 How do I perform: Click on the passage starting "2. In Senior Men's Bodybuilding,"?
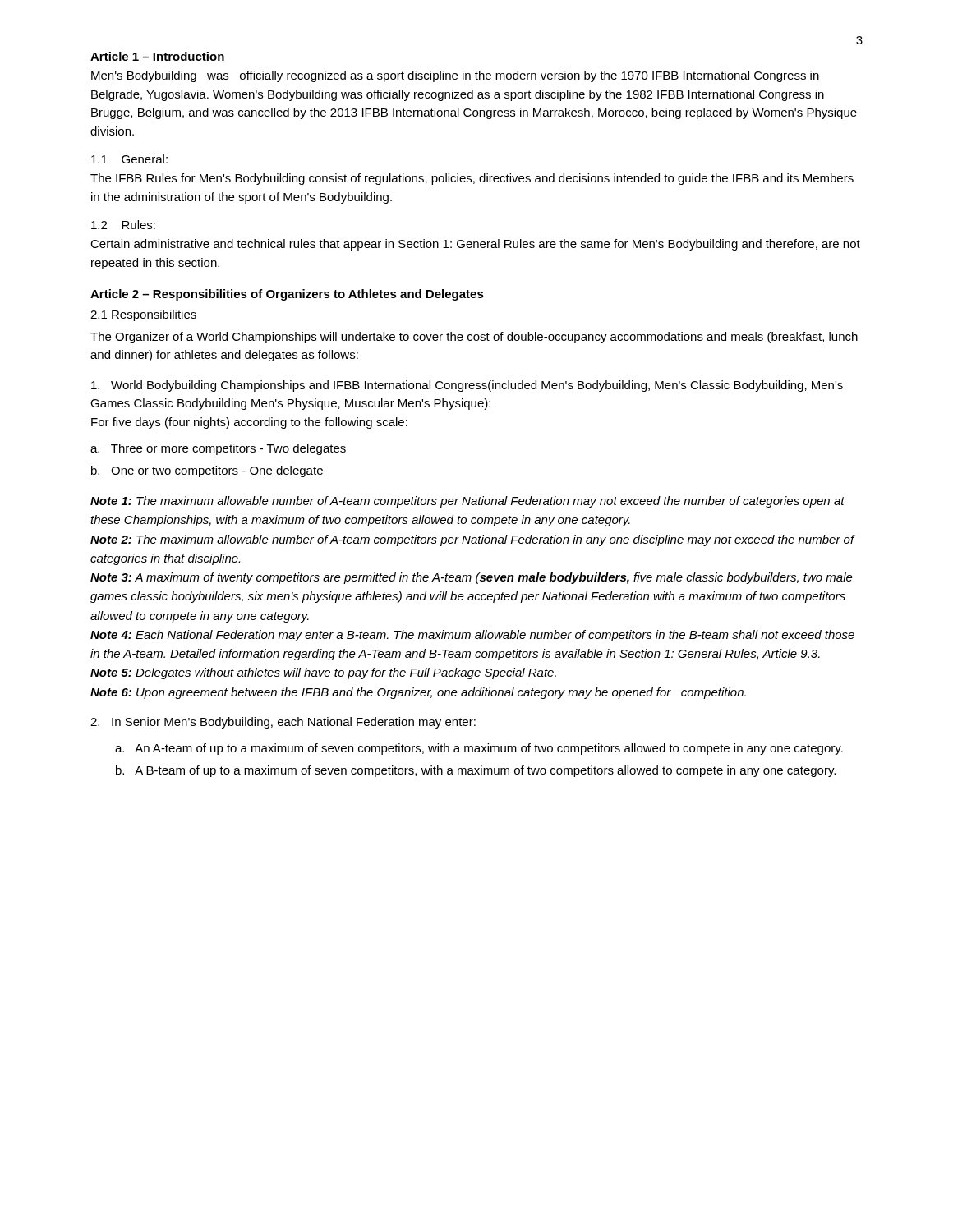283,721
